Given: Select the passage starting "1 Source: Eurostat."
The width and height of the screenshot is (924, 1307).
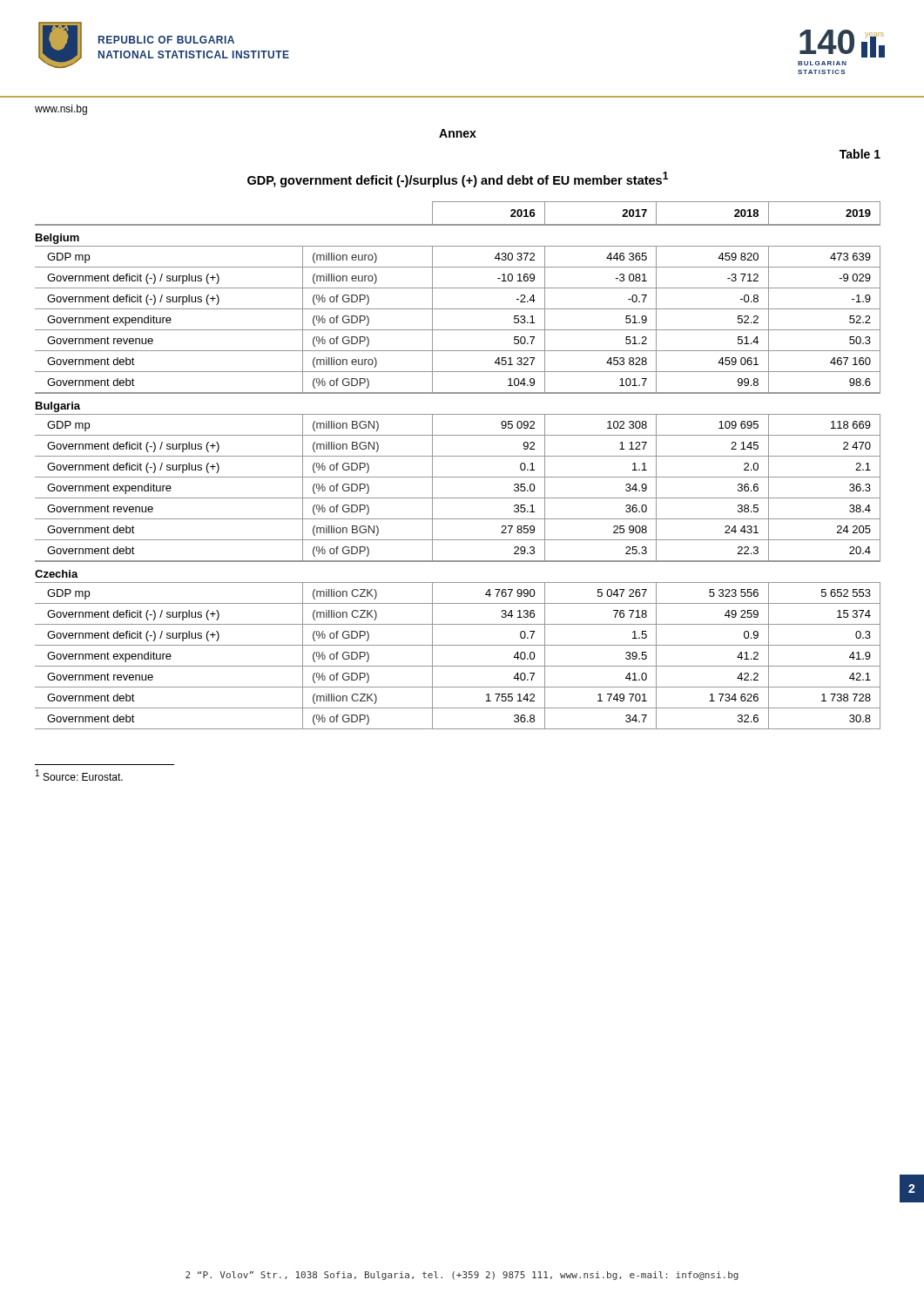Looking at the screenshot, I should [x=79, y=776].
